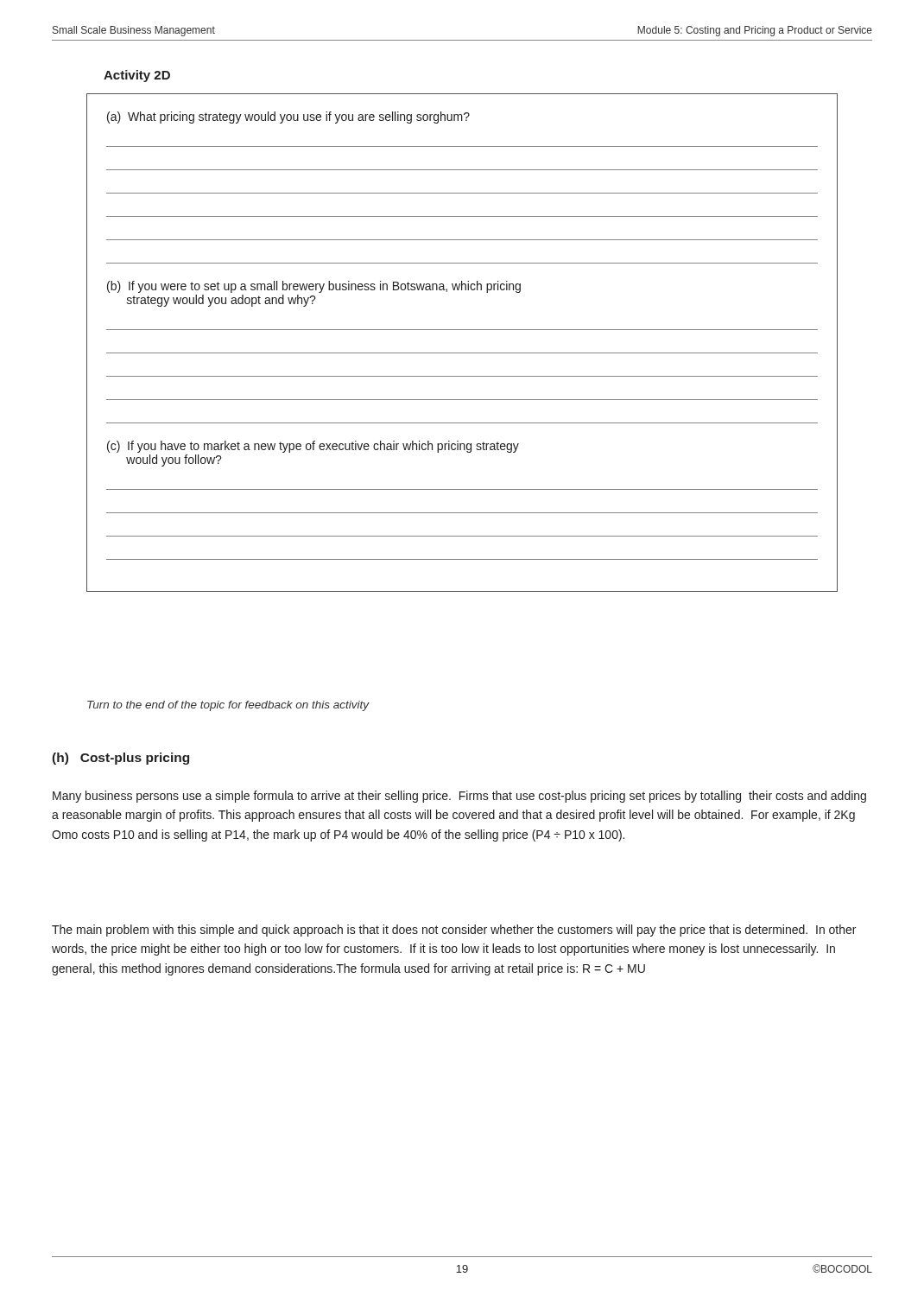This screenshot has width=924, height=1296.
Task: Select the block starting "Activity 2D"
Action: coord(137,75)
